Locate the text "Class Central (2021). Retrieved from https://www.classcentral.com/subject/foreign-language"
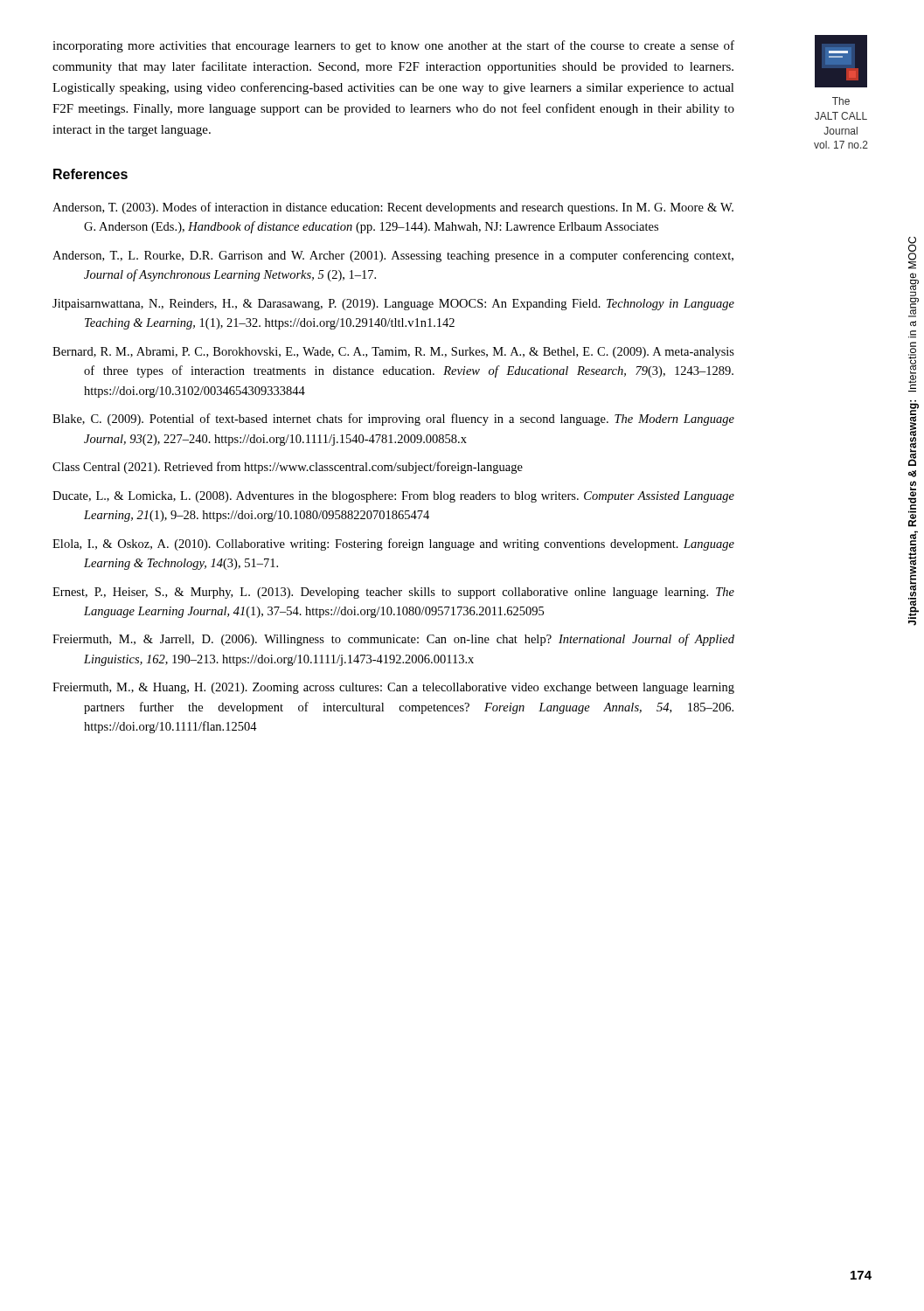The image size is (924, 1311). coord(288,467)
